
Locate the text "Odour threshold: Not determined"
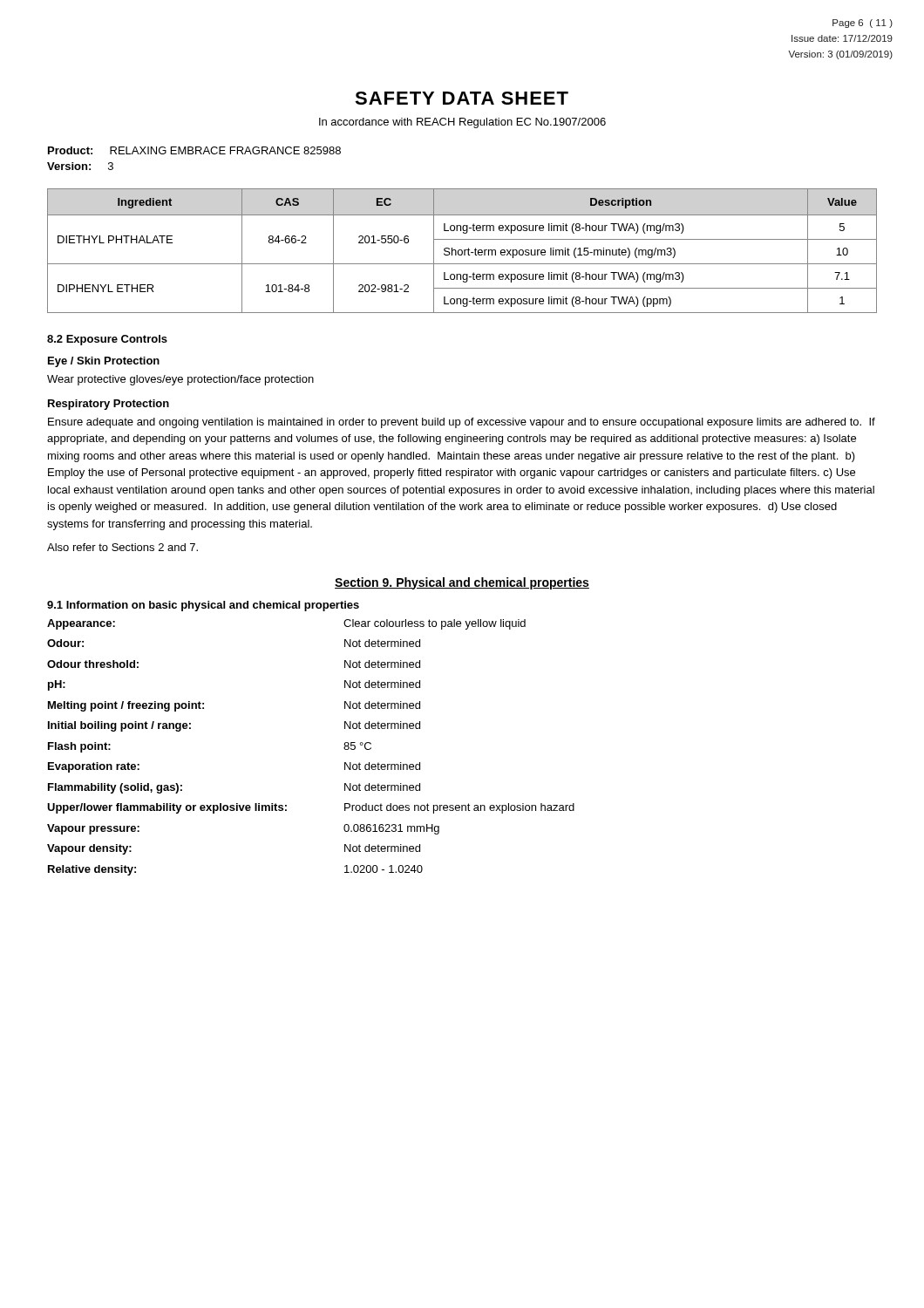tap(91, 663)
